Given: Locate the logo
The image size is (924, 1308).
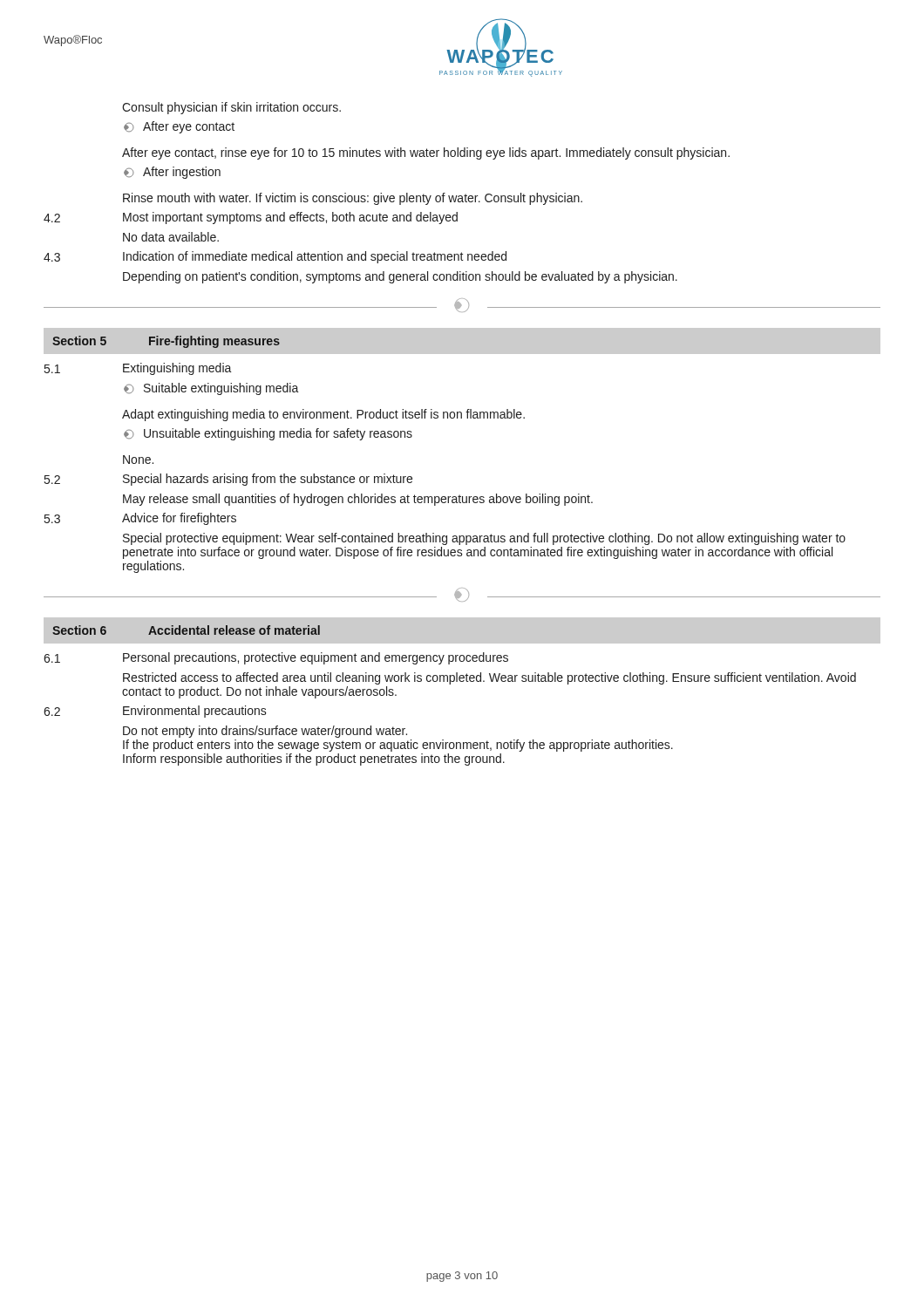Looking at the screenshot, I should pos(501,54).
